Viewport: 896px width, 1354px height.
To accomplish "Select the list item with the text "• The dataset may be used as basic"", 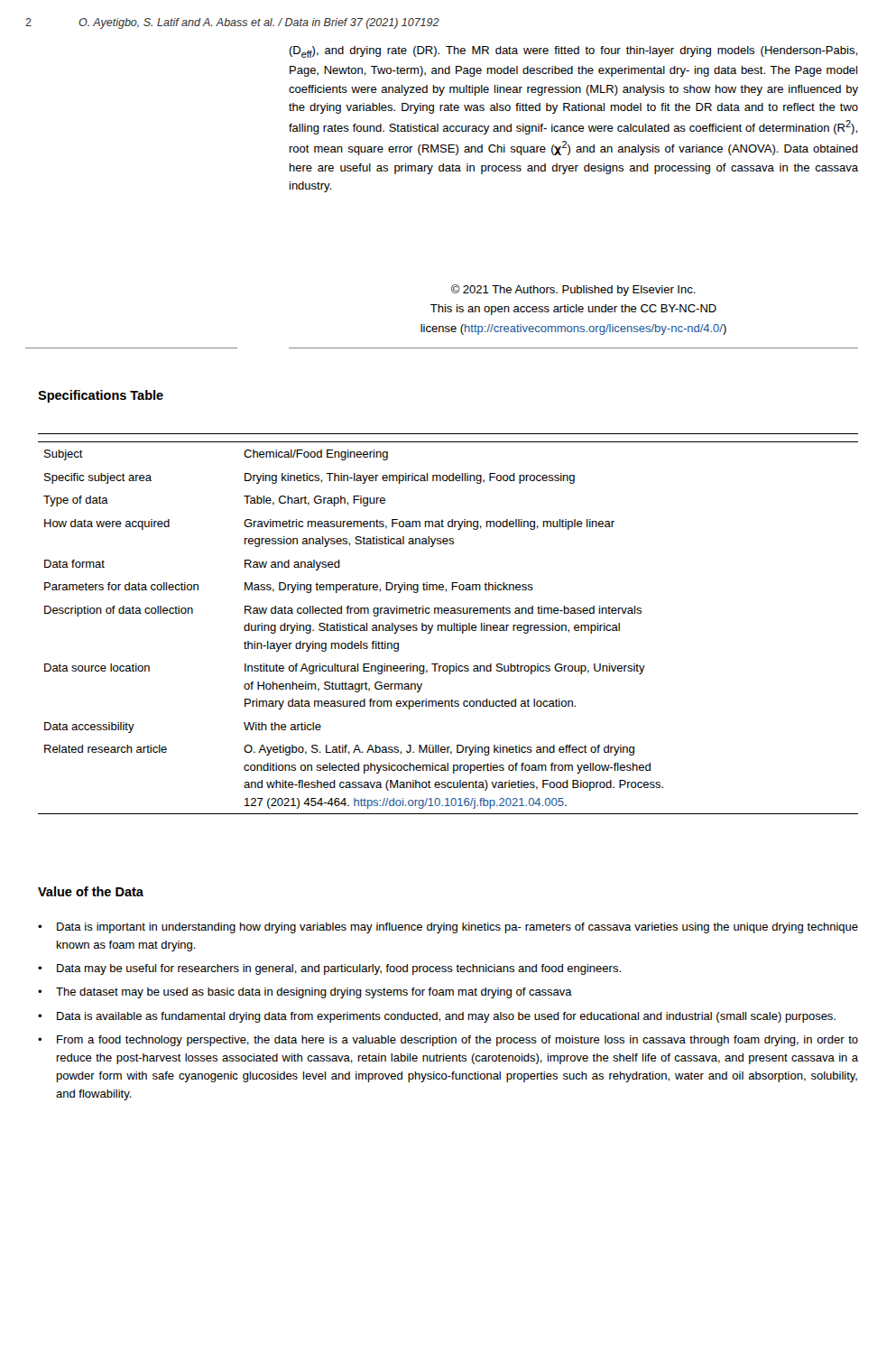I will 448,992.
